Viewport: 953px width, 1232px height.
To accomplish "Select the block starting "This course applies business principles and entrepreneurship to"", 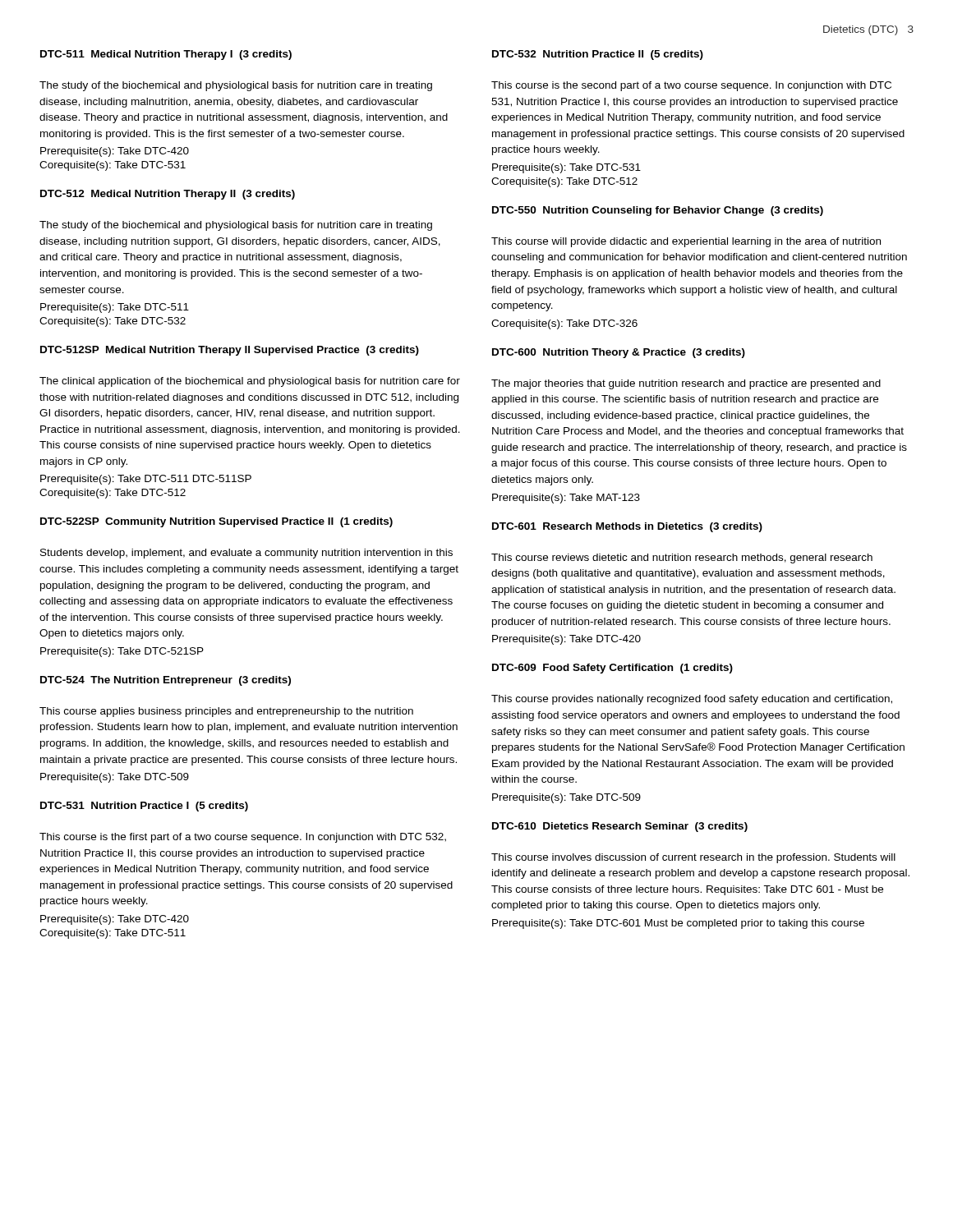I will [251, 743].
